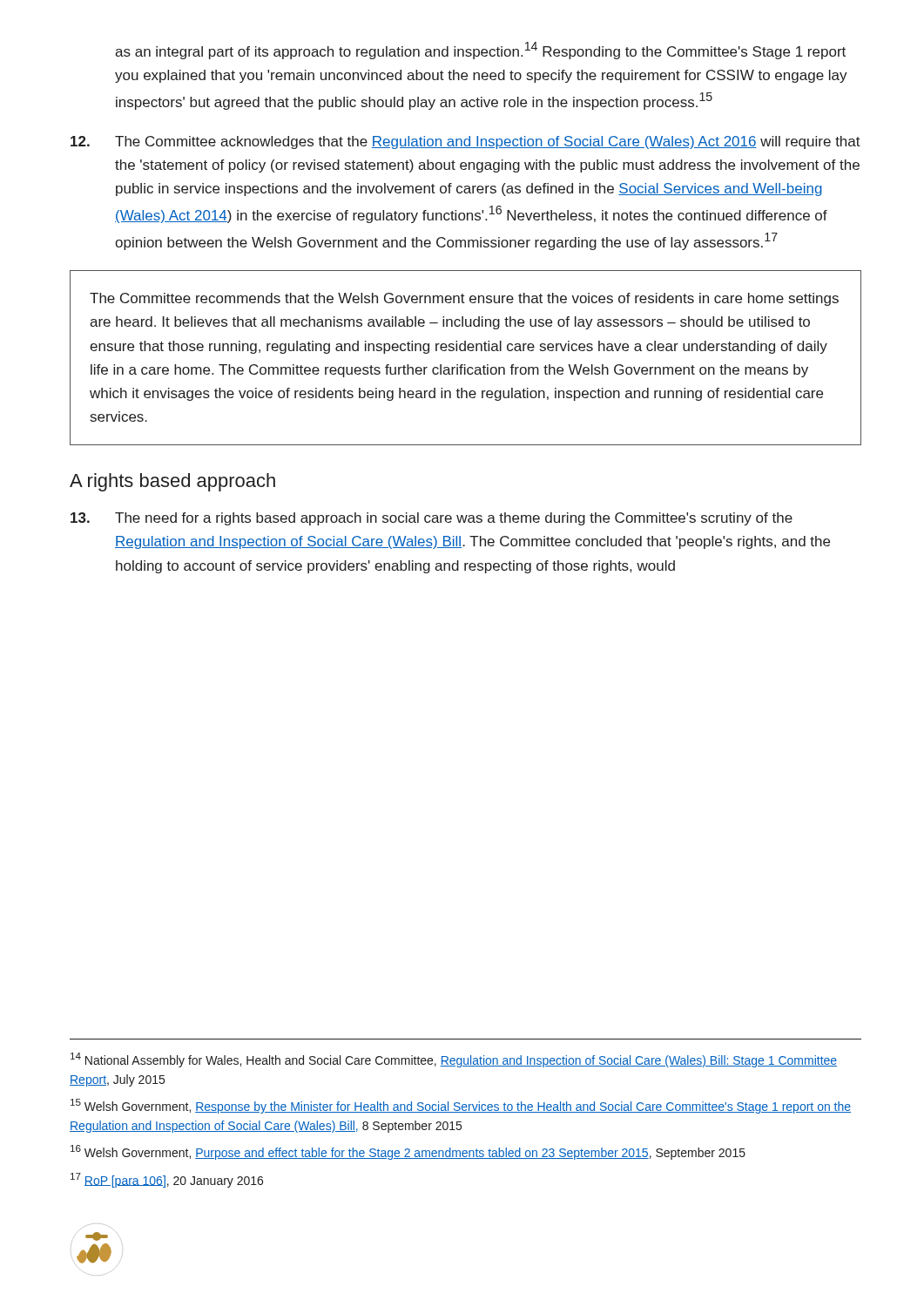924x1307 pixels.
Task: Locate the passage starting "17 RoP [para 106], 20 January 2016"
Action: click(167, 1178)
